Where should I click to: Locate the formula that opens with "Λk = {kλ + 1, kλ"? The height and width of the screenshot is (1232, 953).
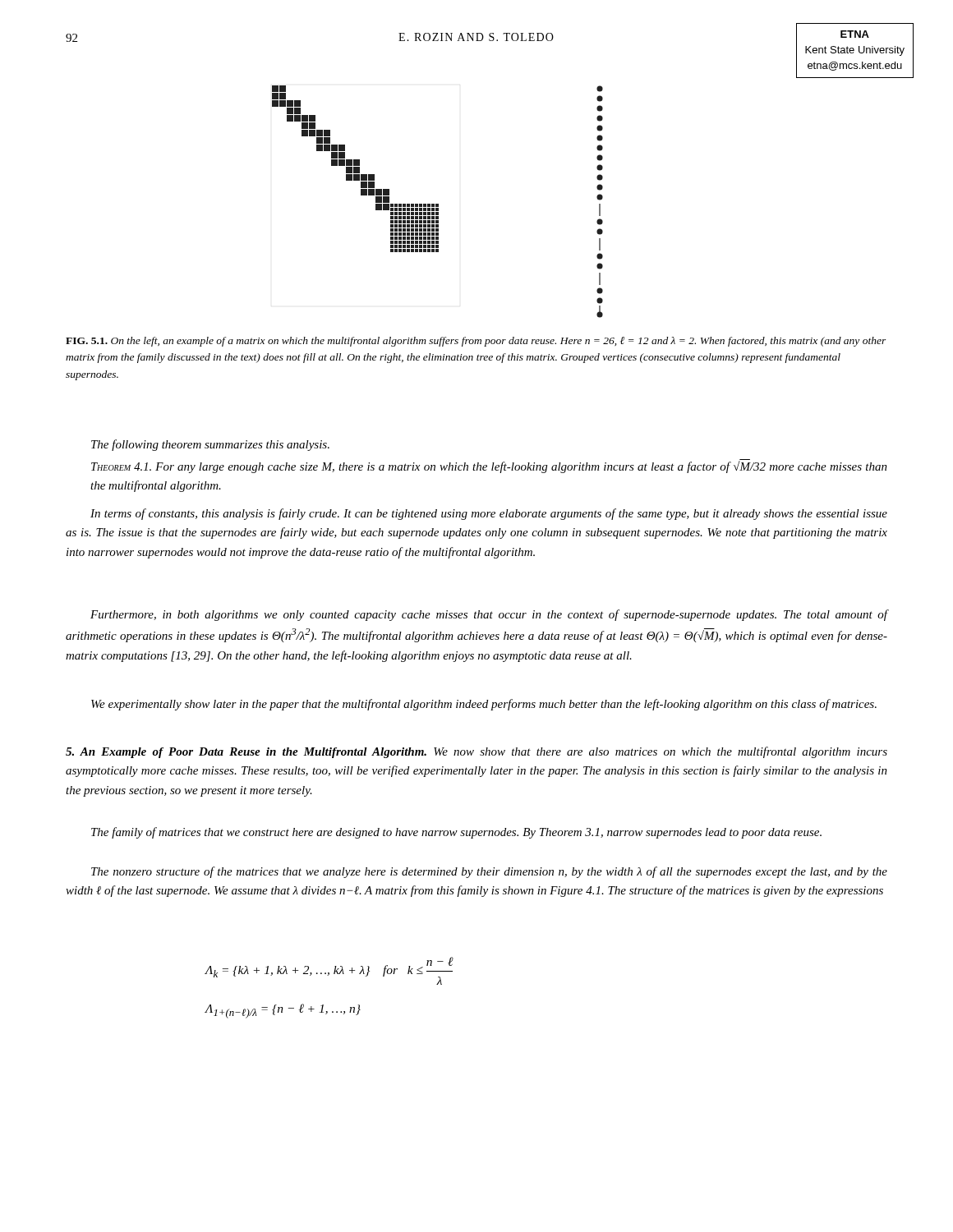(x=329, y=971)
